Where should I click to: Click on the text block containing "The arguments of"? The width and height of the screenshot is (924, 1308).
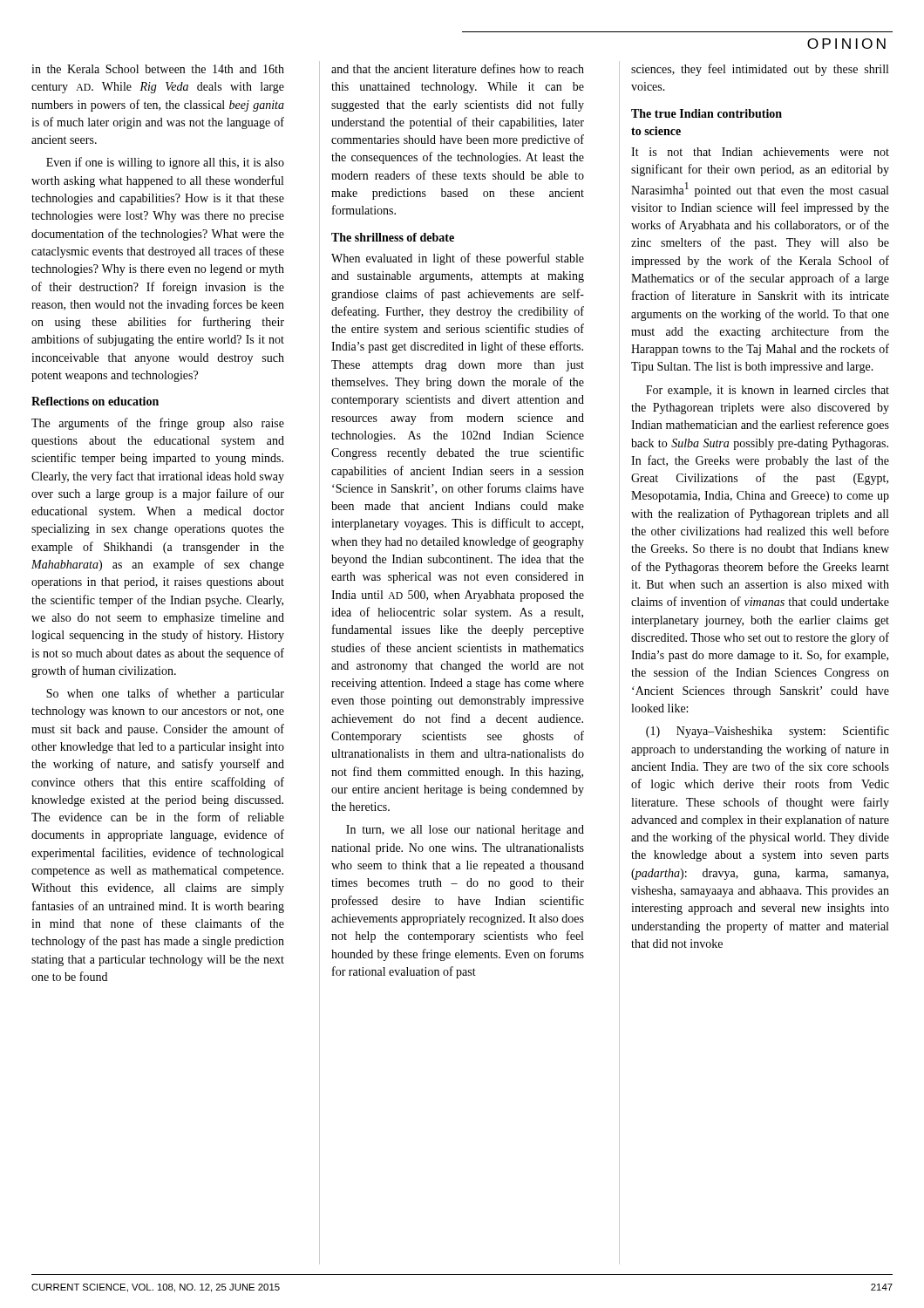(x=158, y=701)
